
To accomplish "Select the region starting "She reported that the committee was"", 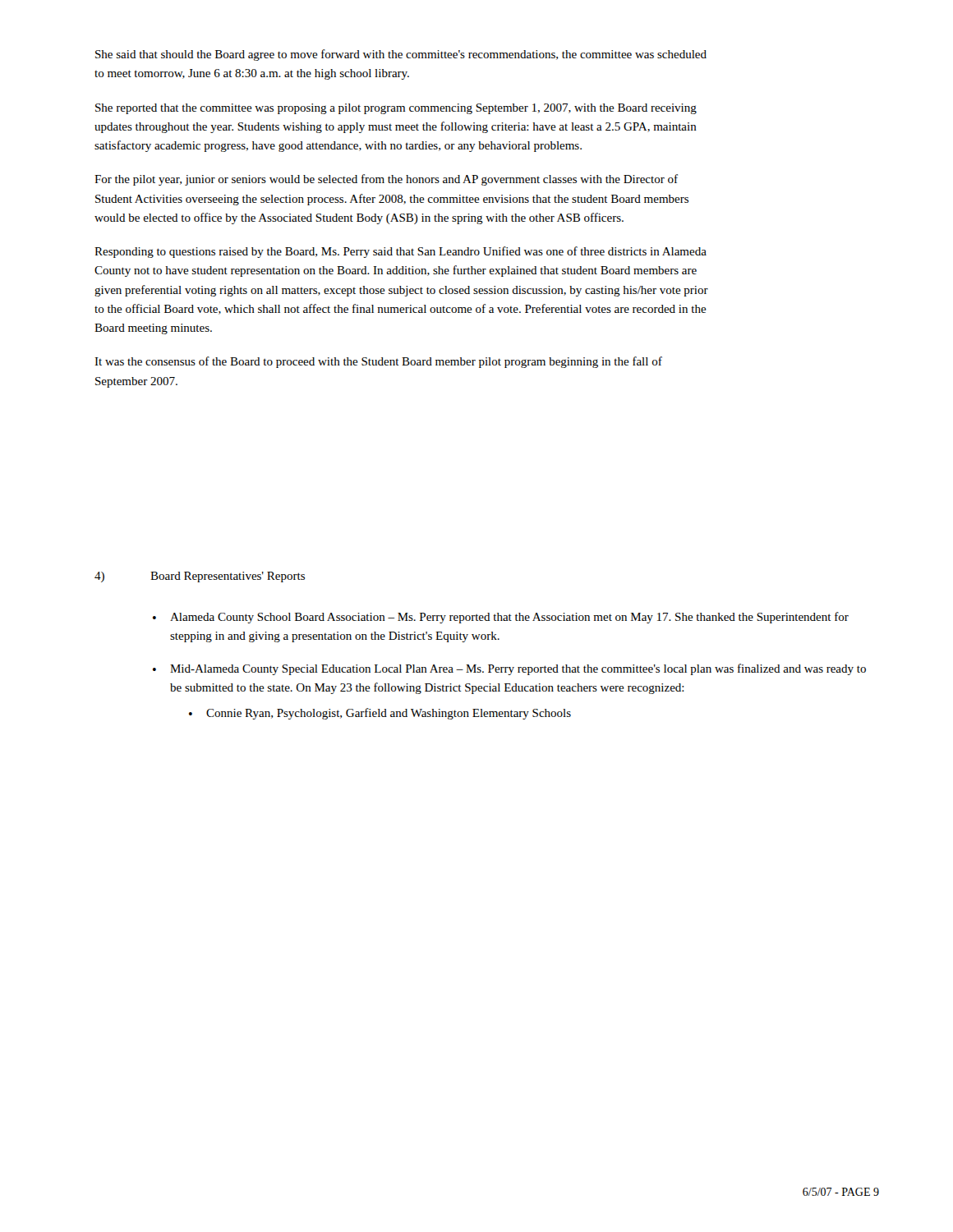I will coord(395,126).
